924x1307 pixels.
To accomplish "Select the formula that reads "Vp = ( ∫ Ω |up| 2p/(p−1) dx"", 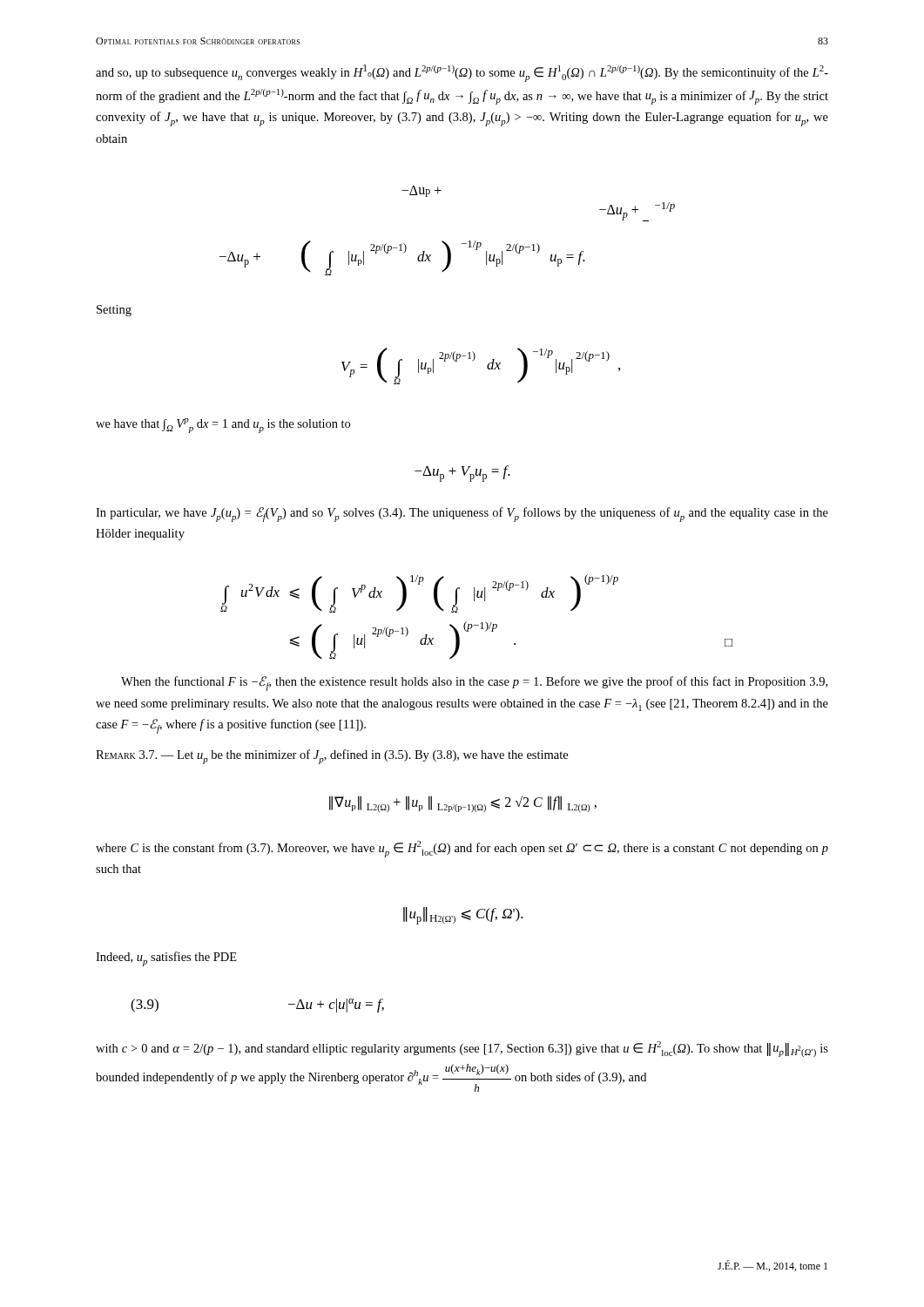I will (462, 366).
